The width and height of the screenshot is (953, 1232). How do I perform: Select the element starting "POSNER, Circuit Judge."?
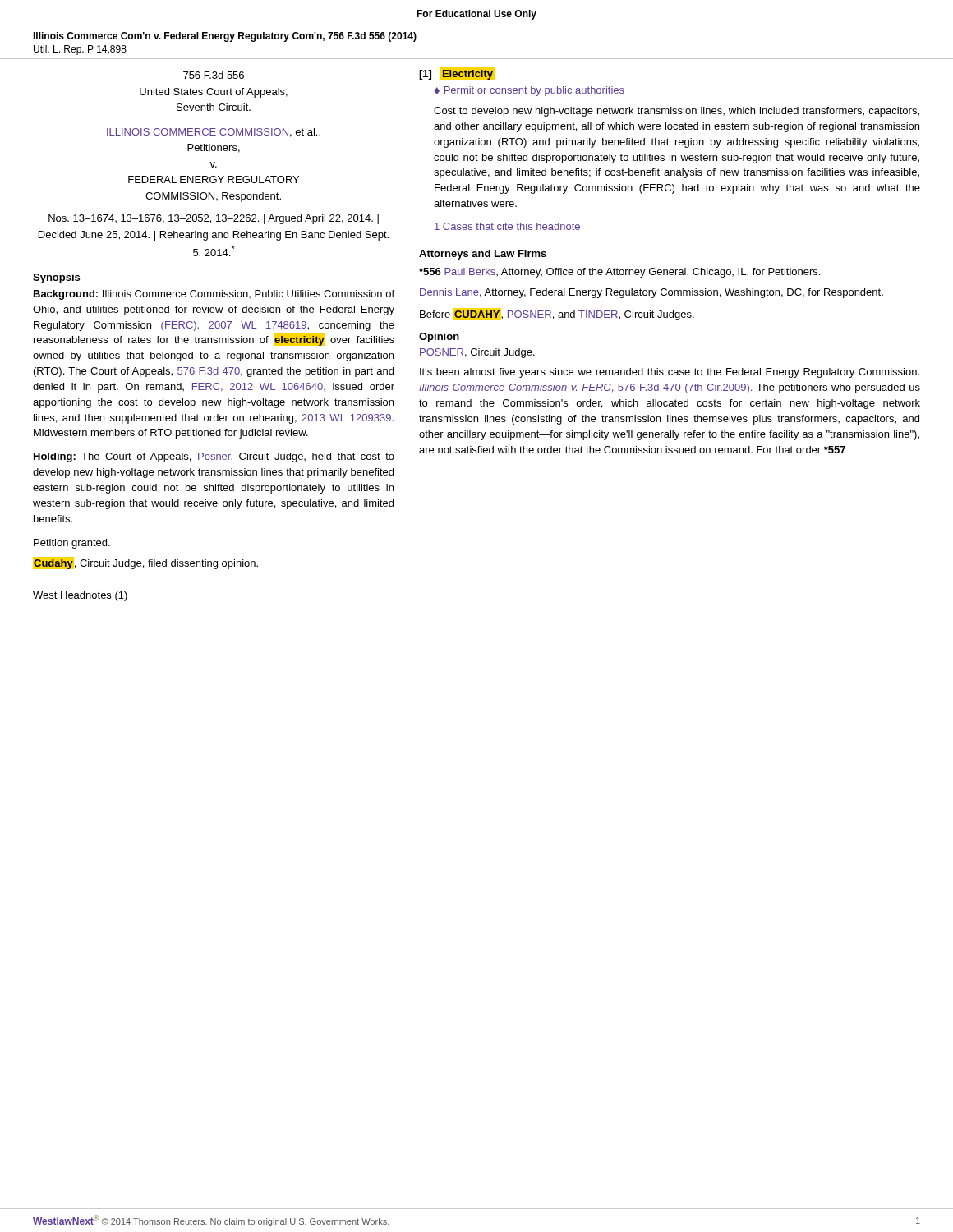point(477,352)
